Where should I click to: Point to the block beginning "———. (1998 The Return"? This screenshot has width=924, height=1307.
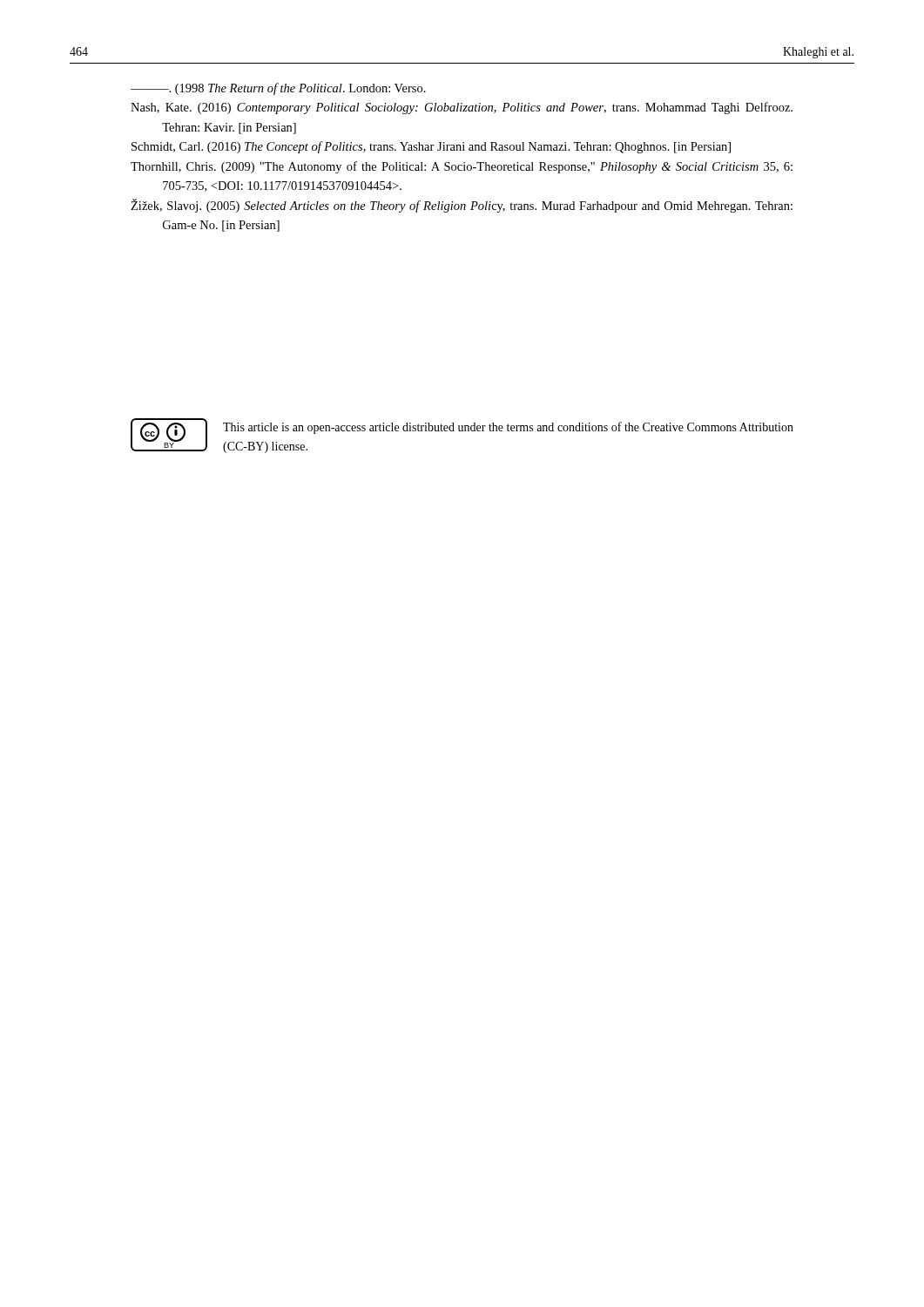278,89
